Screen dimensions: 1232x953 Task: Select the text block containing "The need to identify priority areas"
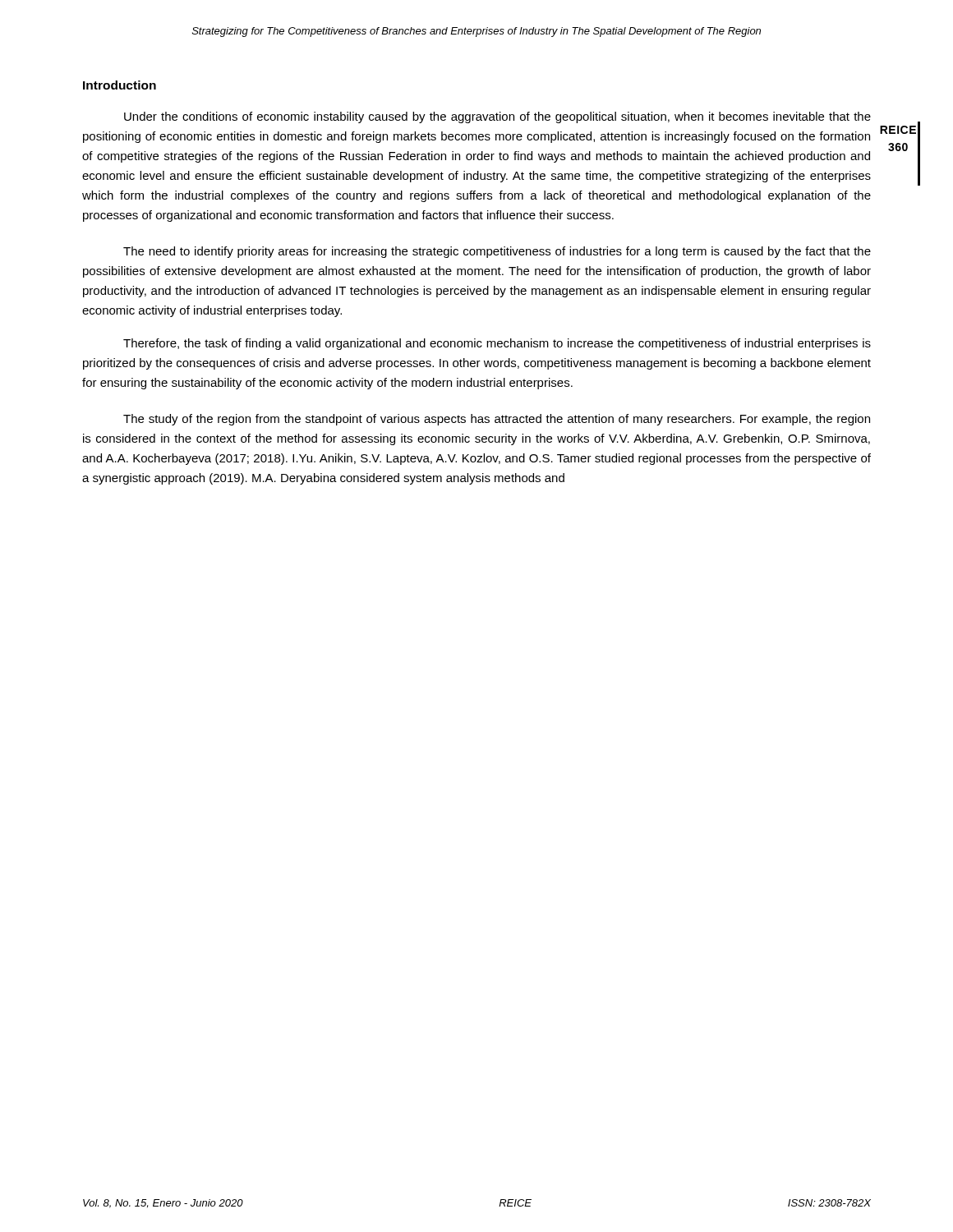(x=476, y=280)
